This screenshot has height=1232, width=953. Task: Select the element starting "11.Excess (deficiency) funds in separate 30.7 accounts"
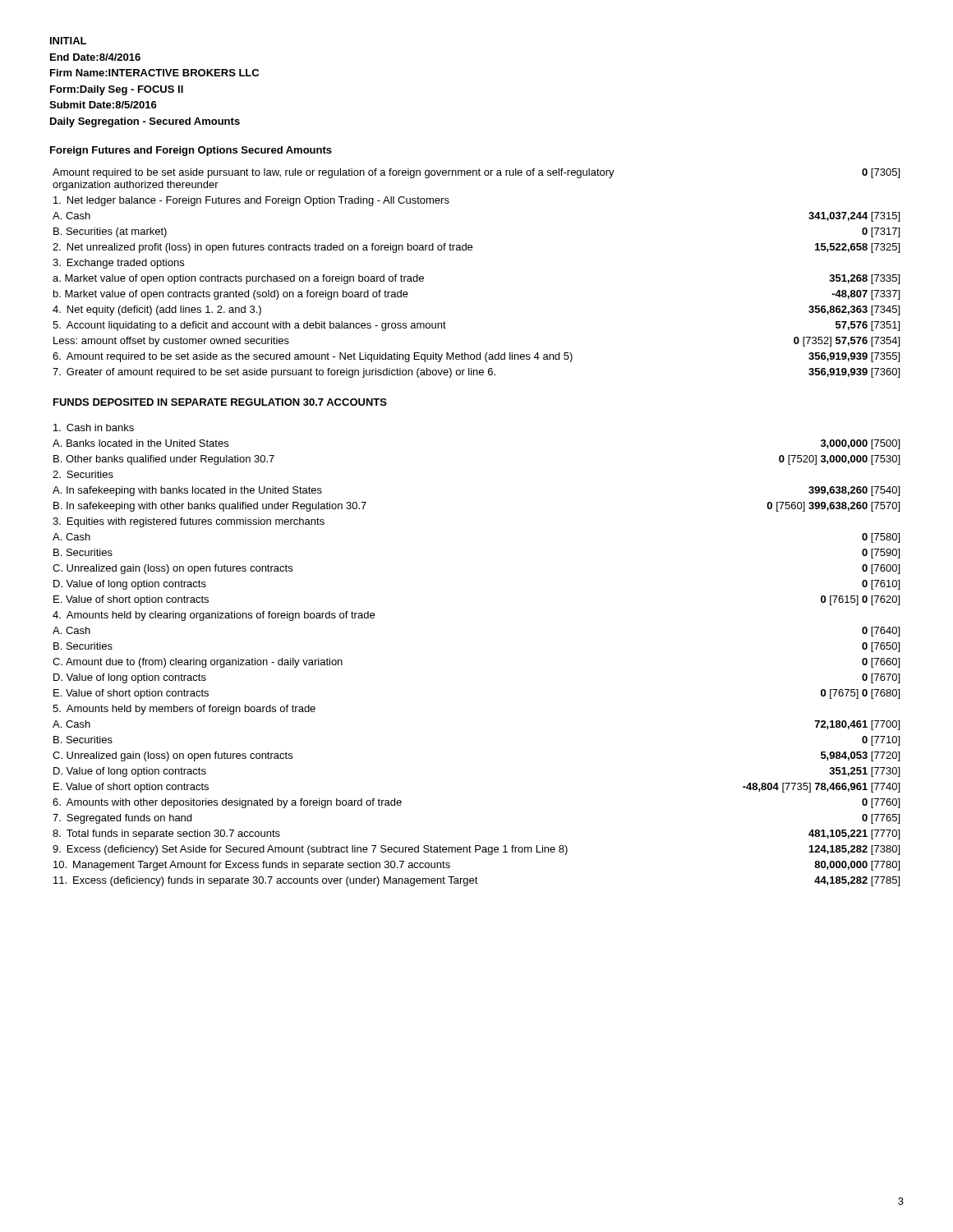tap(476, 880)
